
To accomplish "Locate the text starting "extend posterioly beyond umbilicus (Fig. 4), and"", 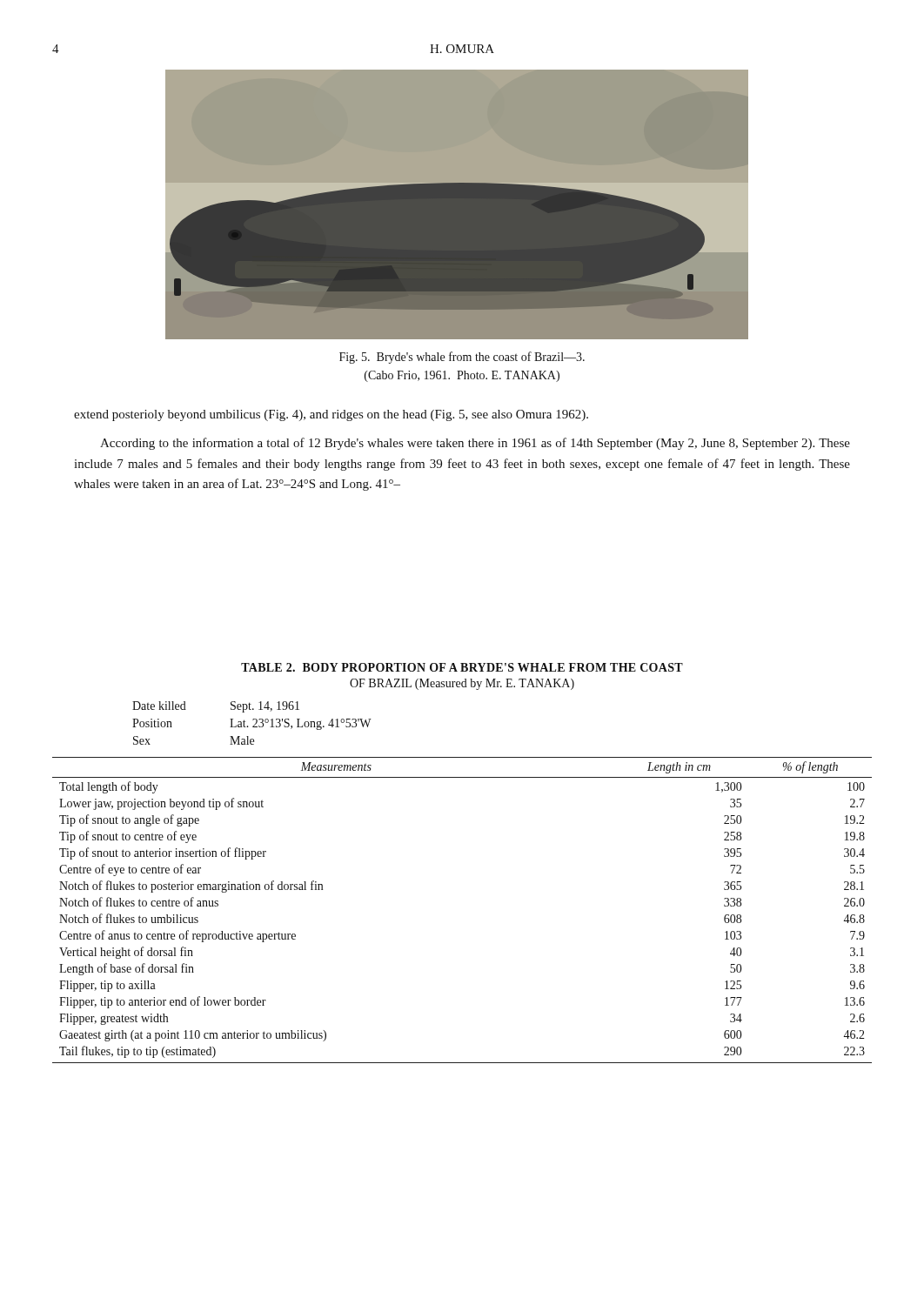I will (x=331, y=414).
